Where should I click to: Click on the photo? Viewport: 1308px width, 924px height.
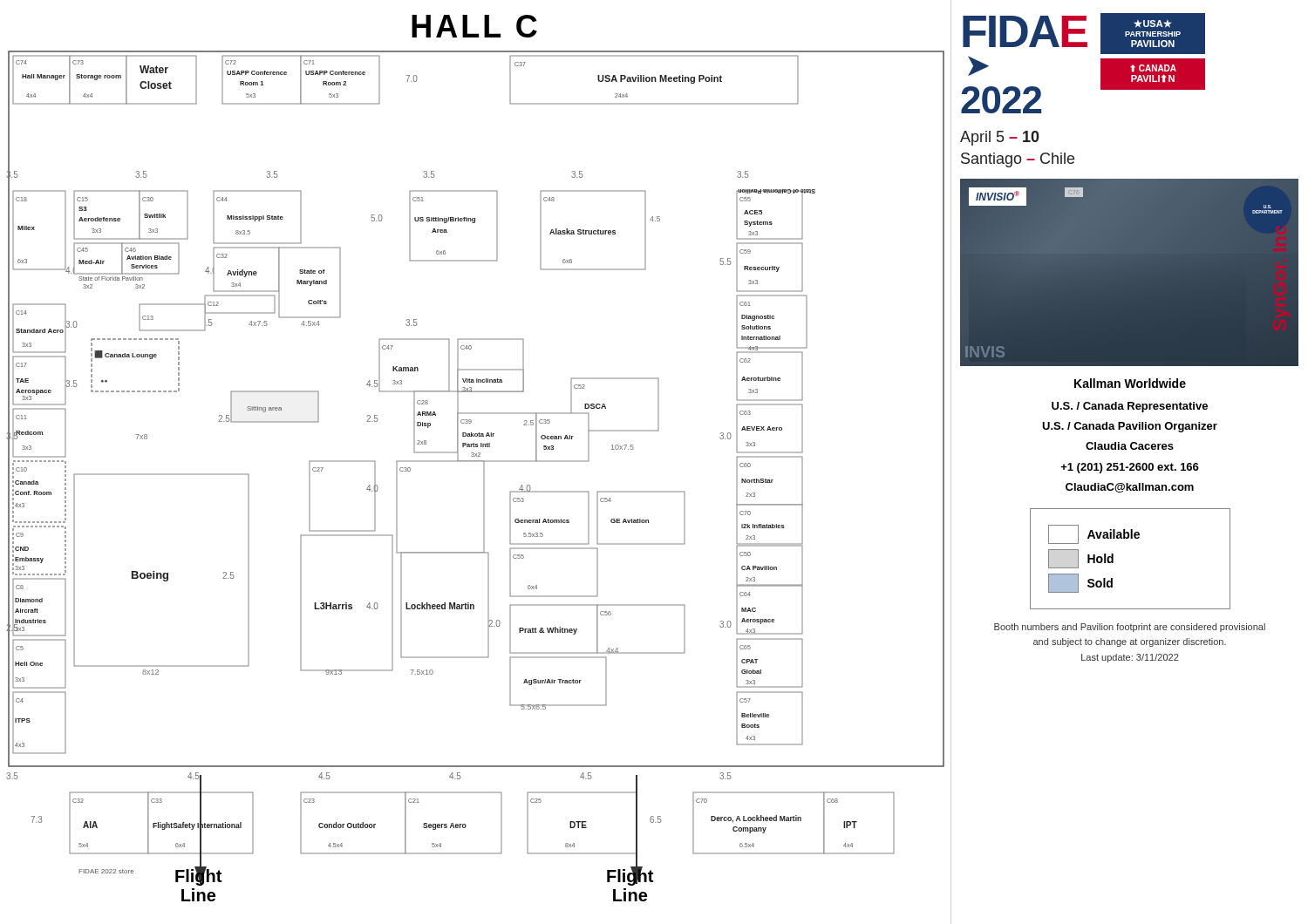(1129, 273)
